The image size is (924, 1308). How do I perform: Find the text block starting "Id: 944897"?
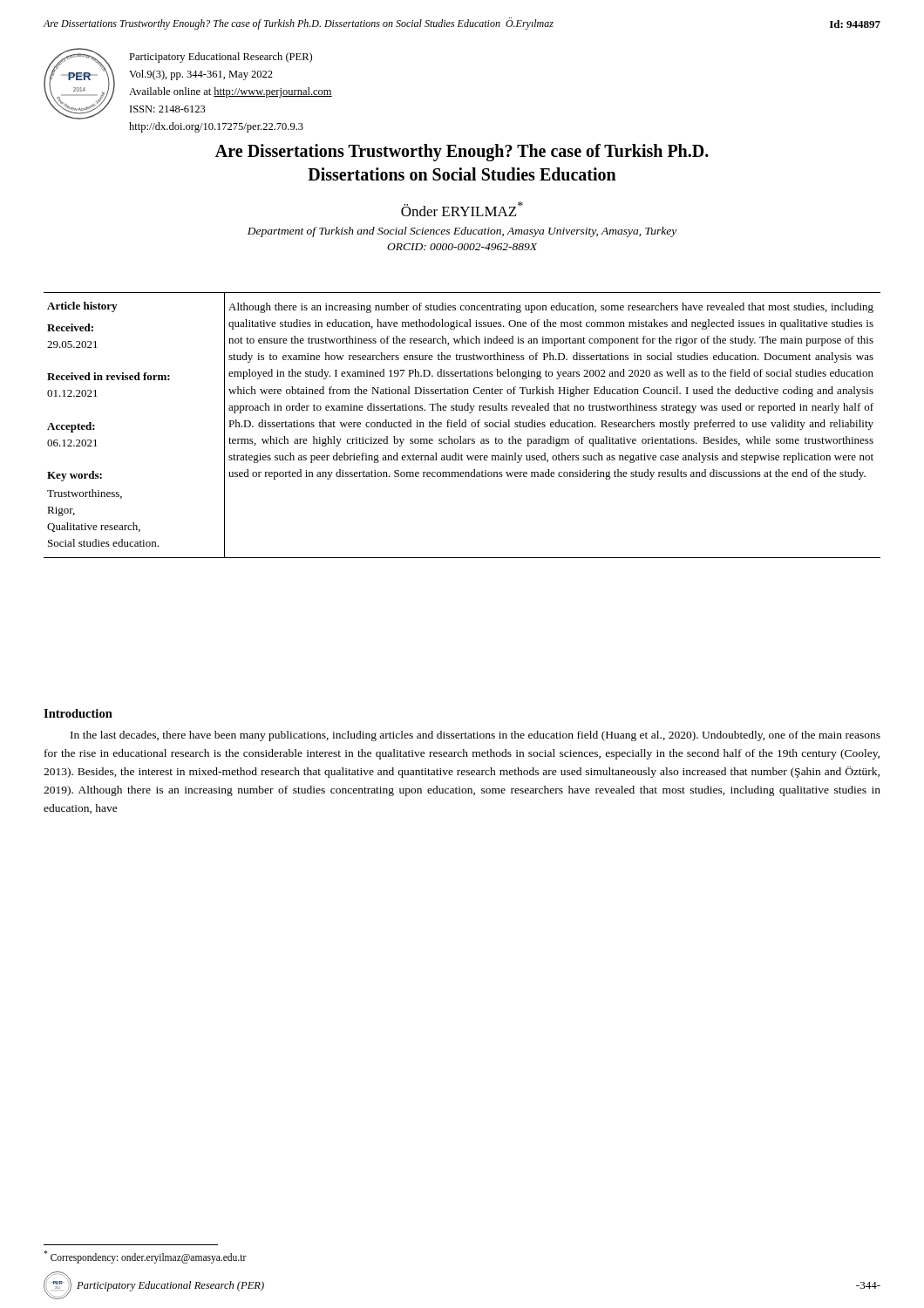coord(855,24)
